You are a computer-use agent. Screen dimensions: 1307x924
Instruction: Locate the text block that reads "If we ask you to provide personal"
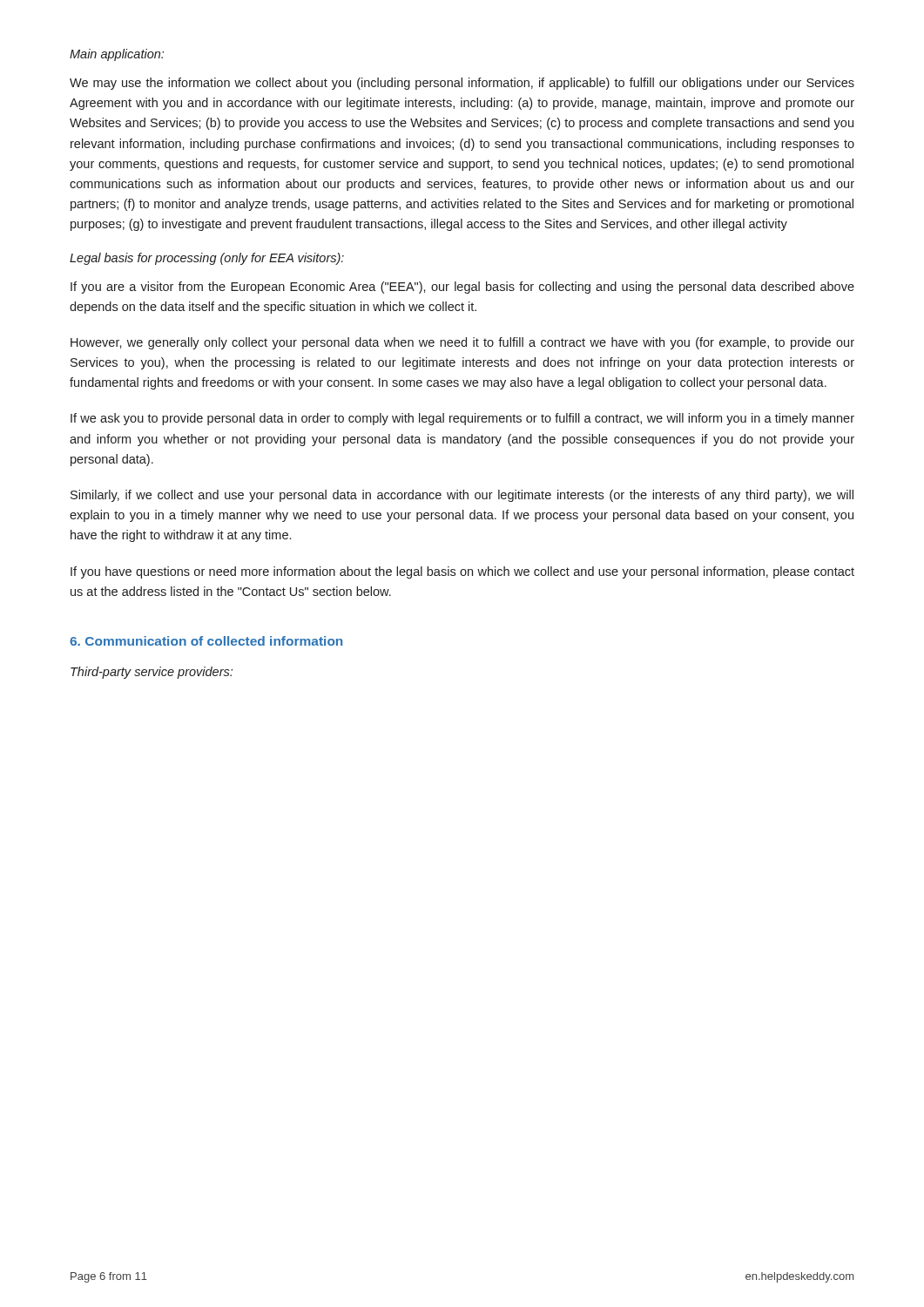pos(462,439)
